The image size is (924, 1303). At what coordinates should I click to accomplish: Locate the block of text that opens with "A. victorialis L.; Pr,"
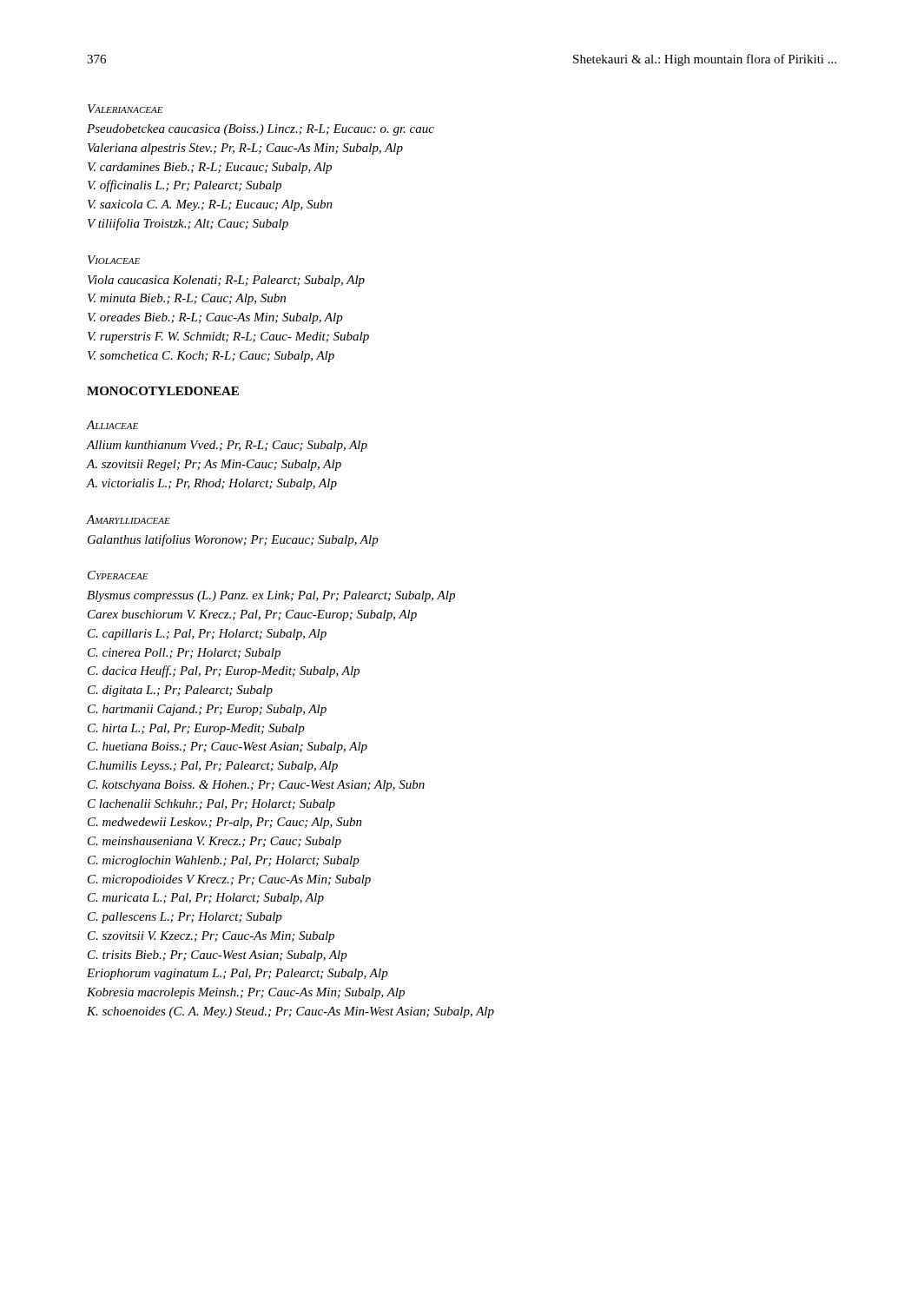[x=212, y=483]
